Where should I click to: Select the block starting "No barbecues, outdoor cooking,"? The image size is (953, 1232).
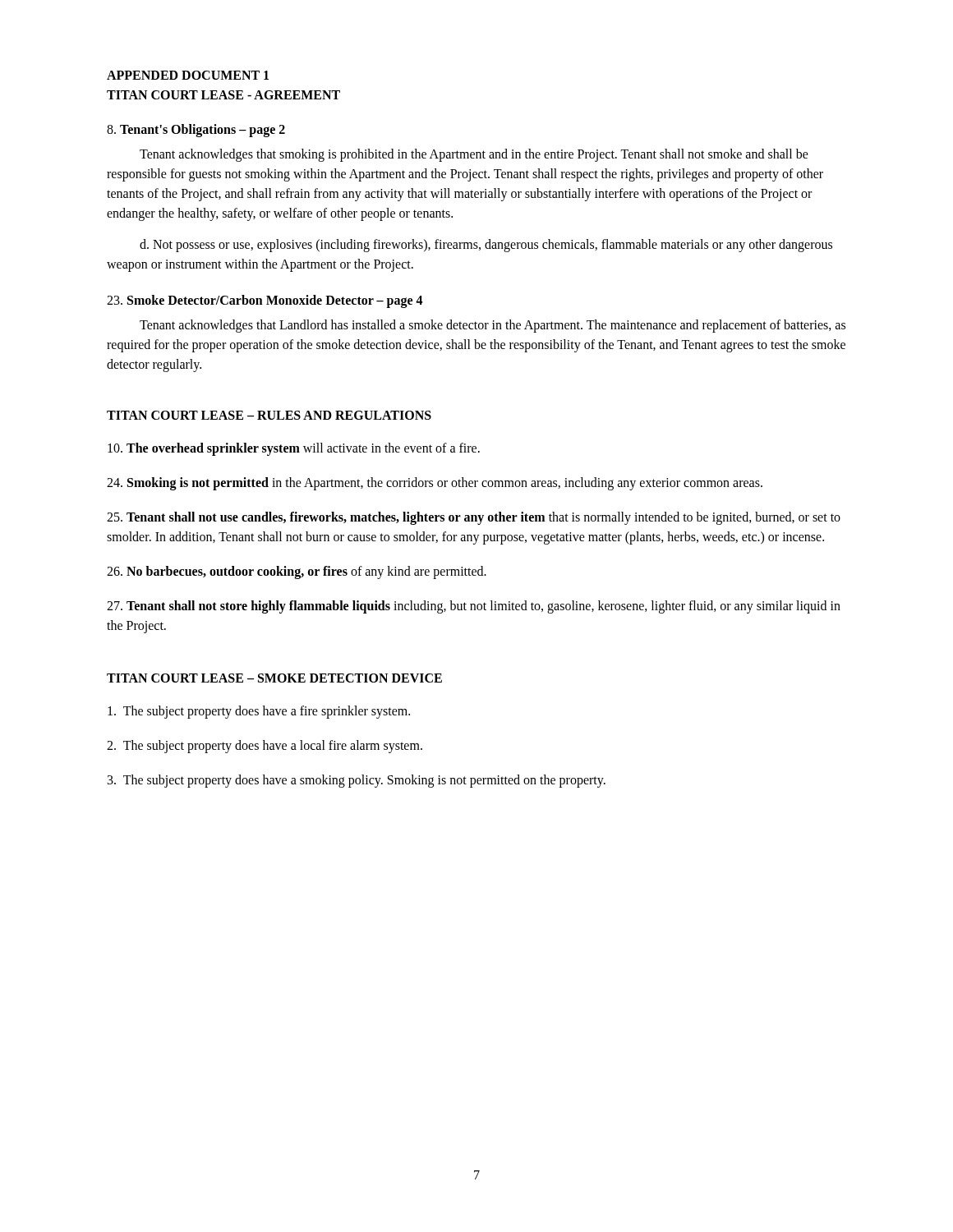click(x=297, y=571)
